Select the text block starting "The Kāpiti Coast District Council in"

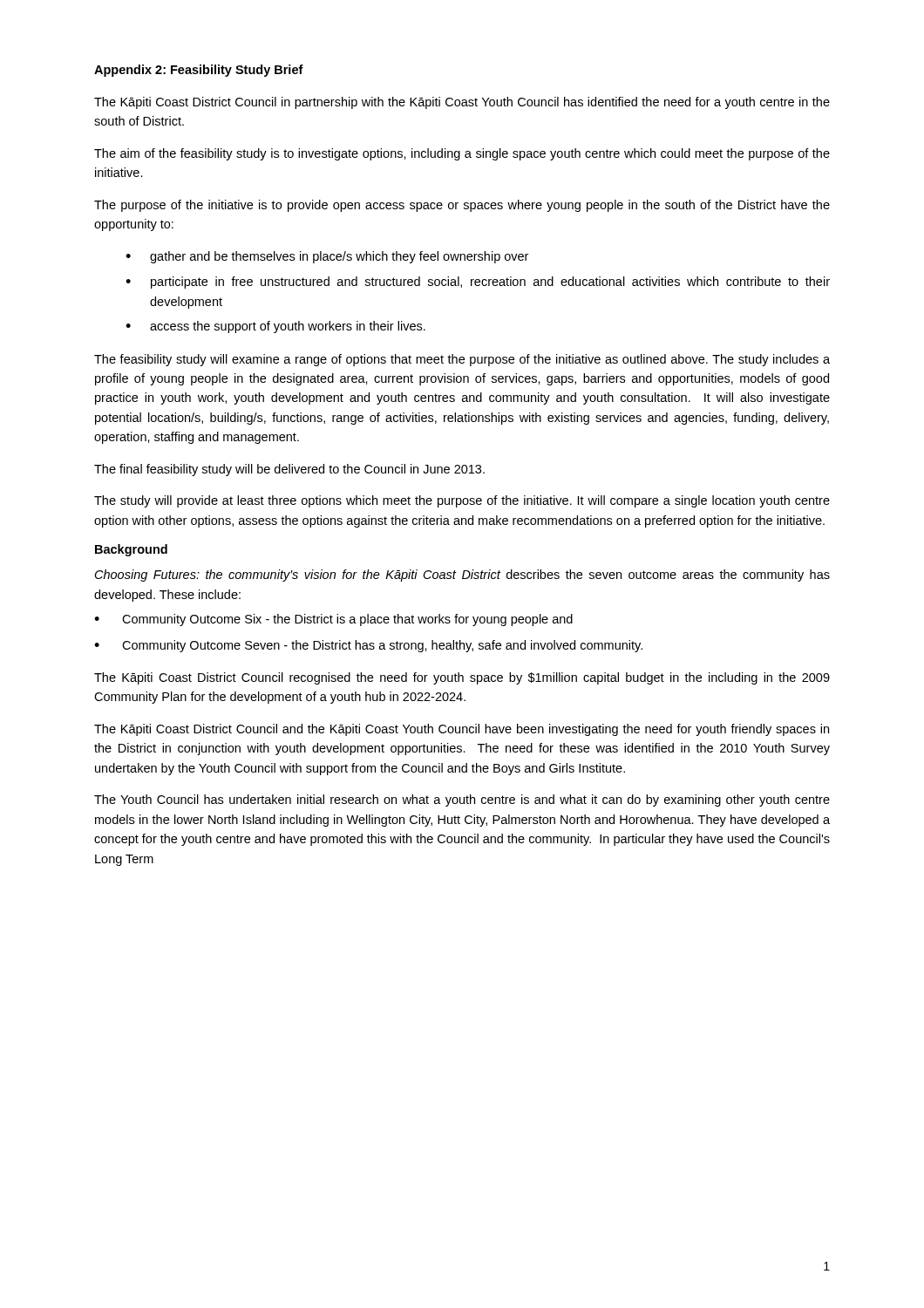click(x=462, y=112)
